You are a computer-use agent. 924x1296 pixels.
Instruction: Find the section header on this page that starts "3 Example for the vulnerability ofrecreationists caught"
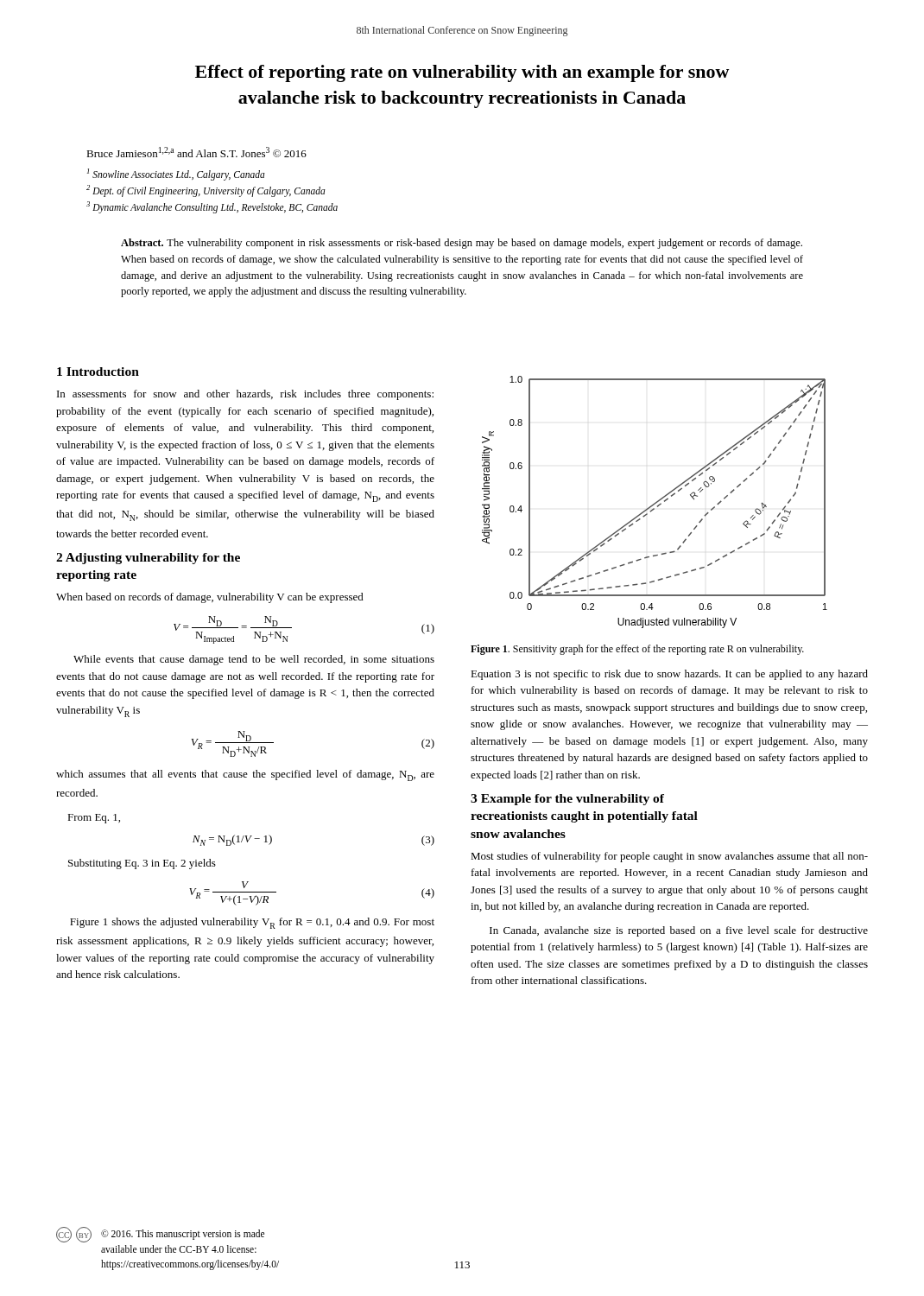(584, 816)
